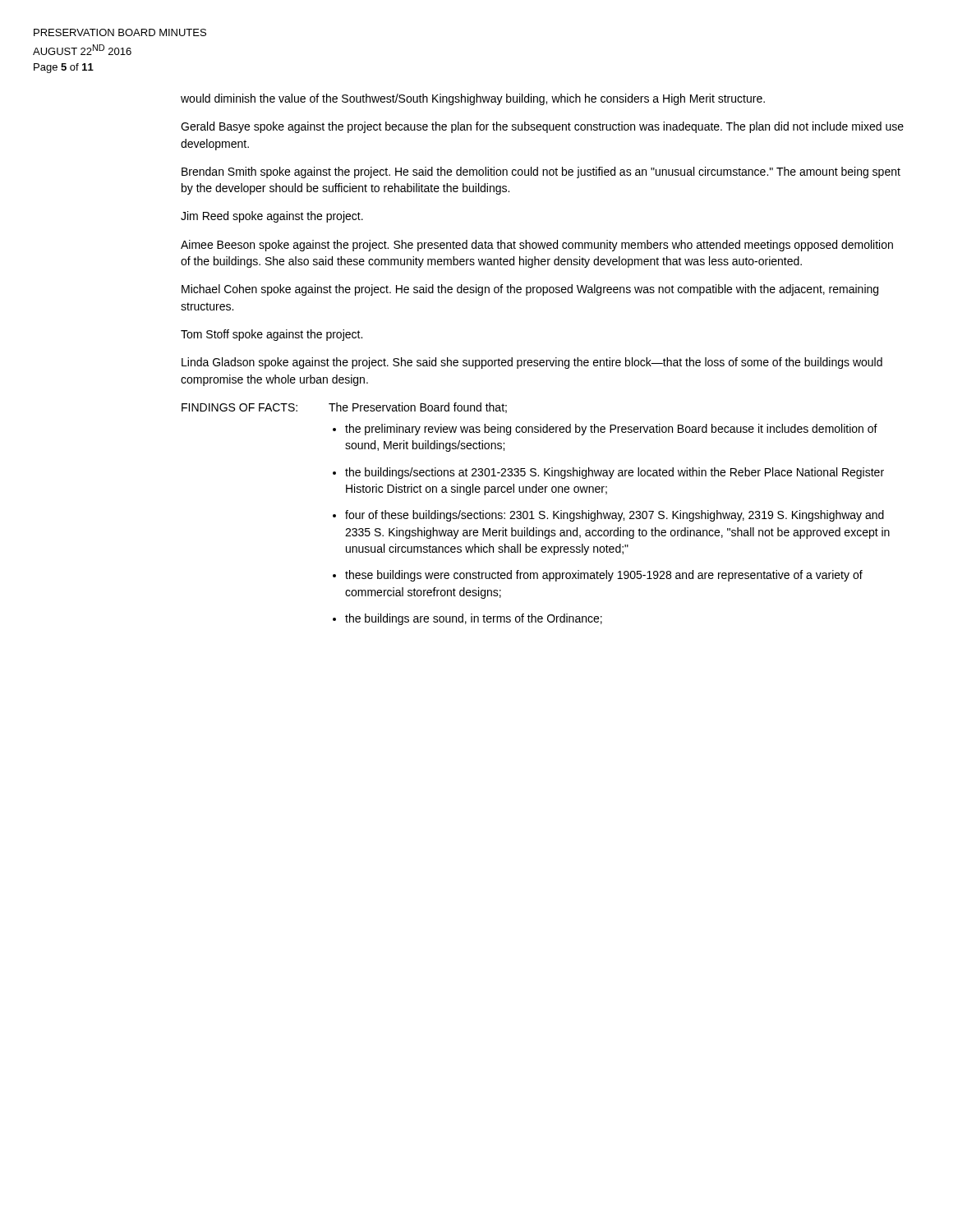
Task: Find the section header containing "FINDINGS OF FACTS:"
Action: pos(240,407)
